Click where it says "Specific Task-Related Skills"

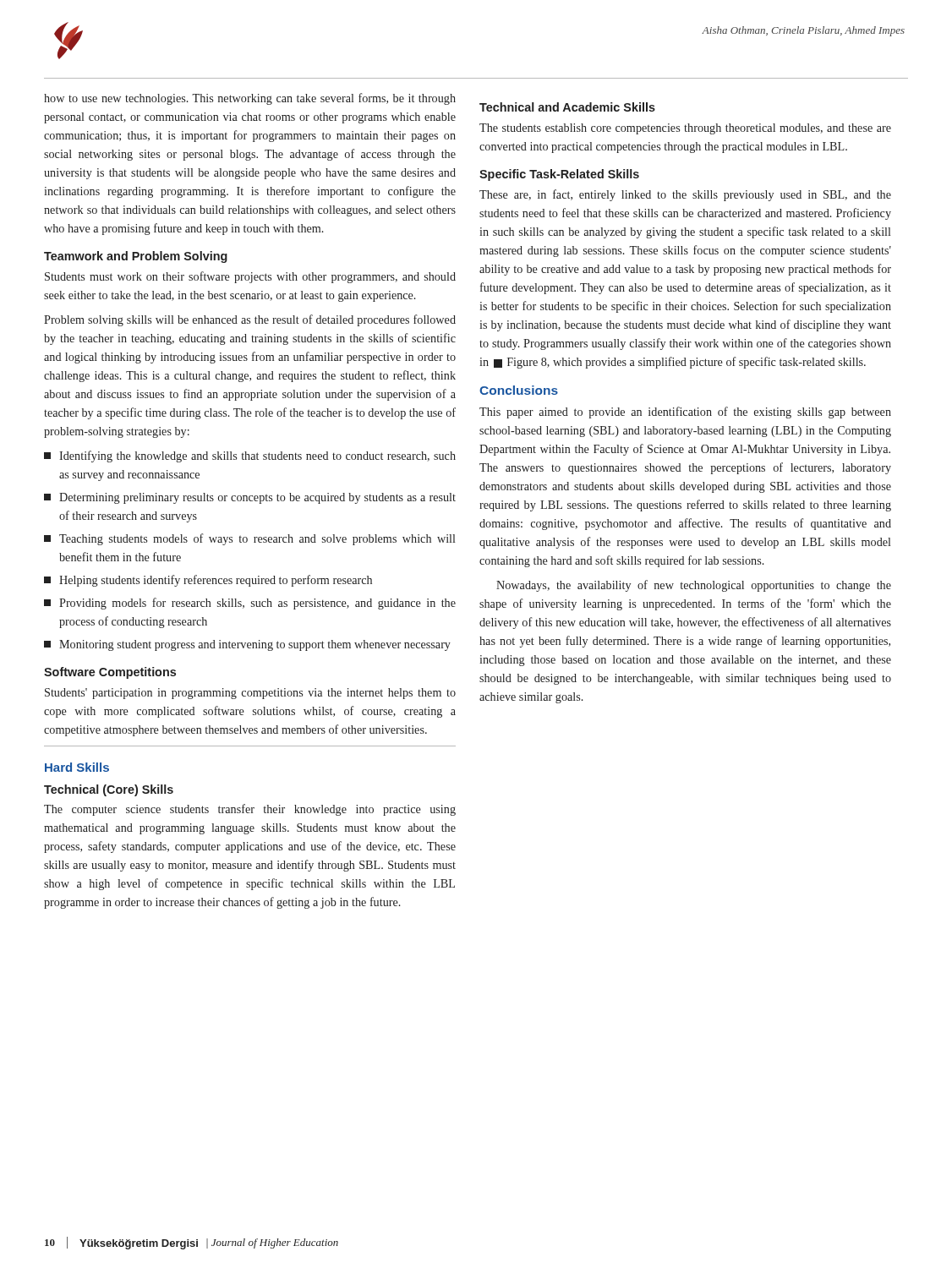[559, 175]
